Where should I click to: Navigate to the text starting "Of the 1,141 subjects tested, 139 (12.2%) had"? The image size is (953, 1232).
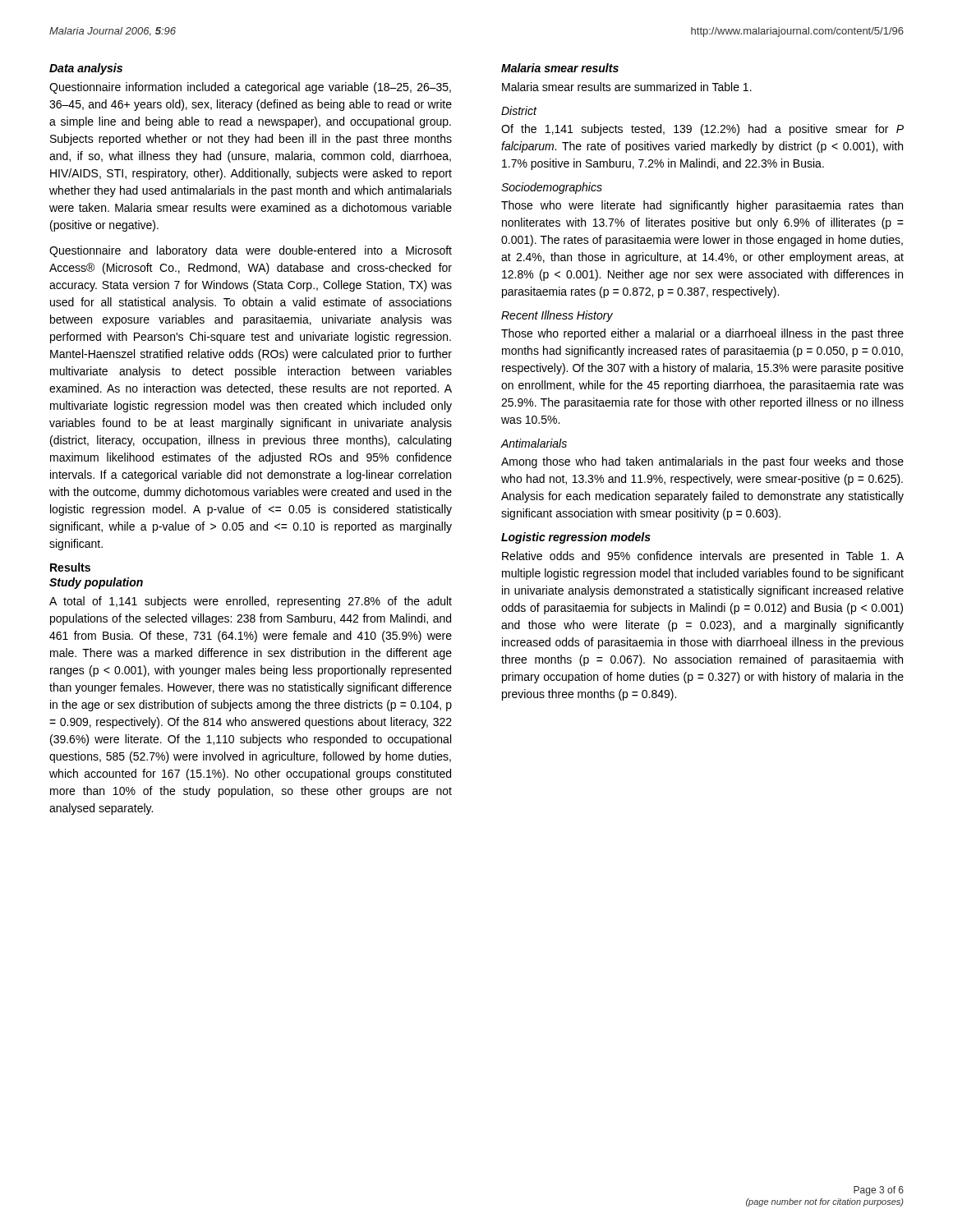tap(702, 147)
